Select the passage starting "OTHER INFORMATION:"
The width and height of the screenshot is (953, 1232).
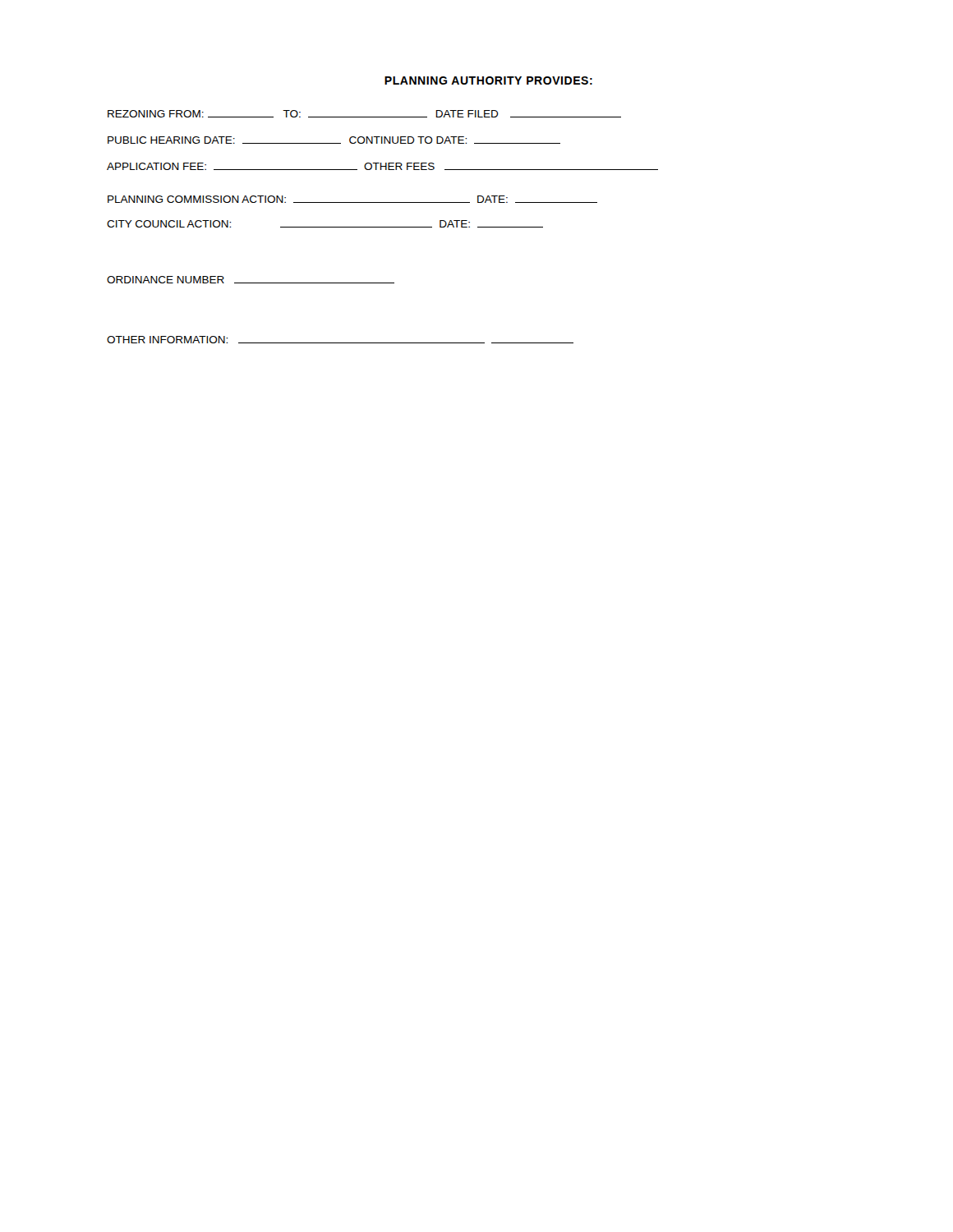340,338
